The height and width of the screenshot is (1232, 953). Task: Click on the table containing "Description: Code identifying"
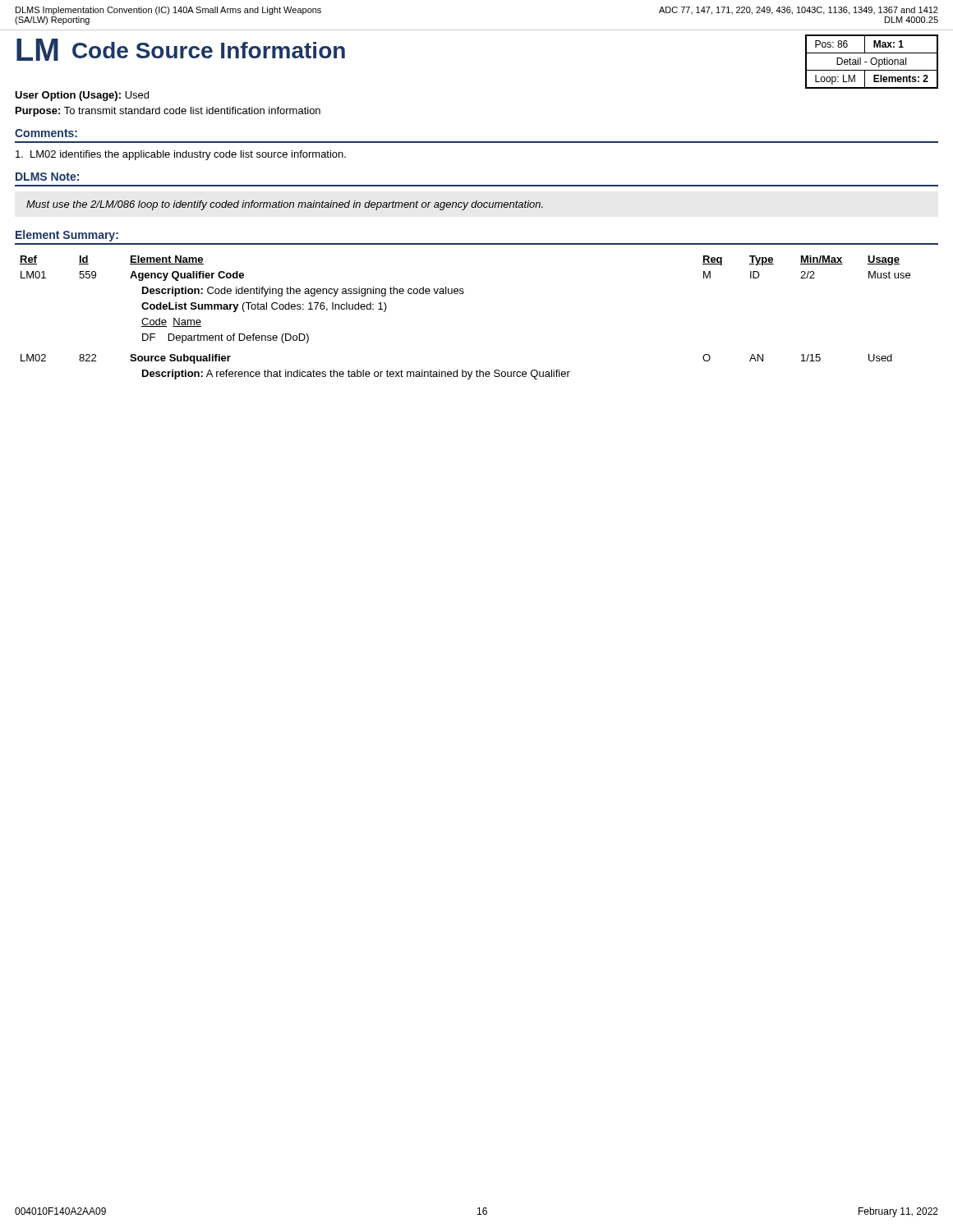[x=476, y=316]
